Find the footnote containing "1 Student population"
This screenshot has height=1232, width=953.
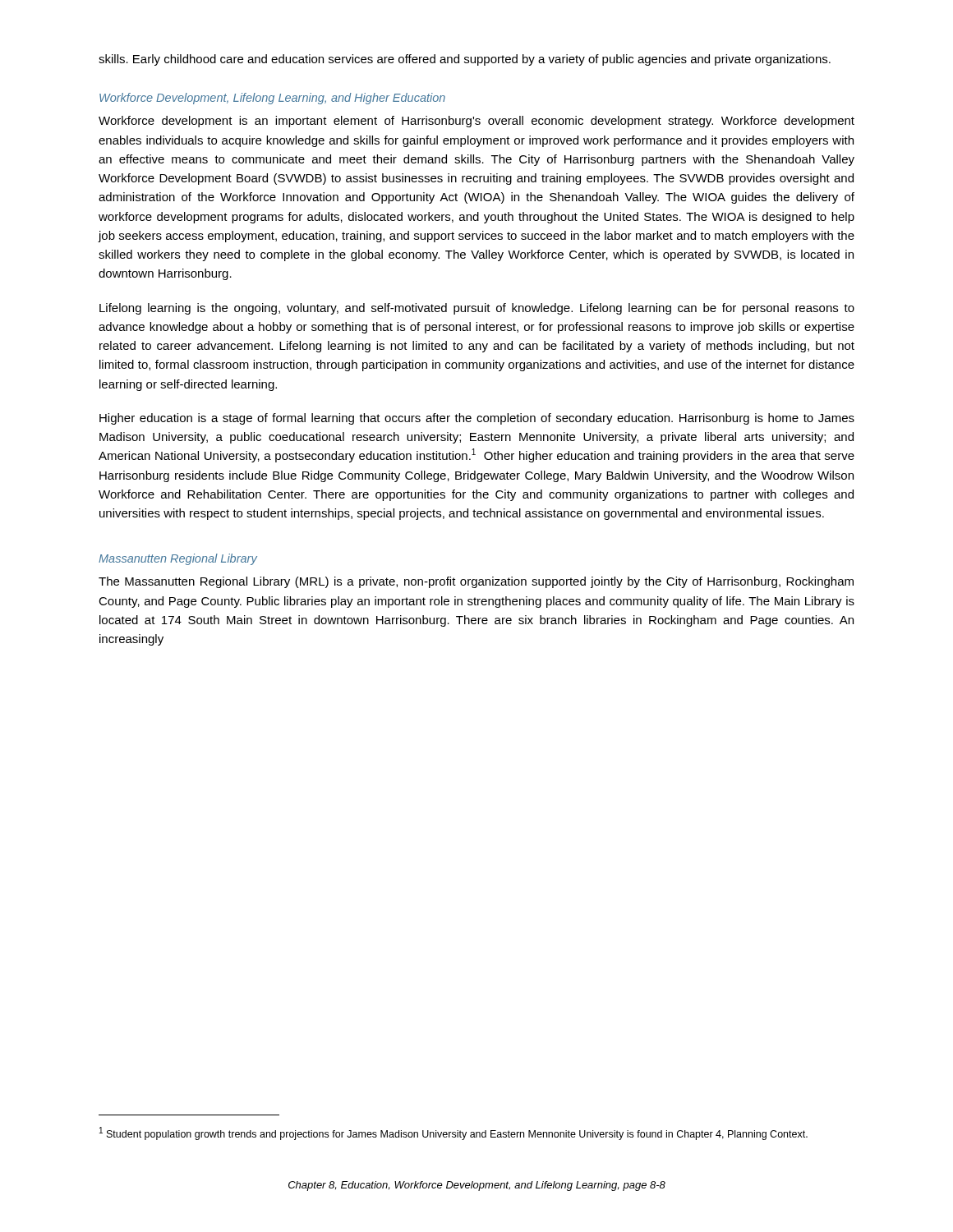(453, 1133)
